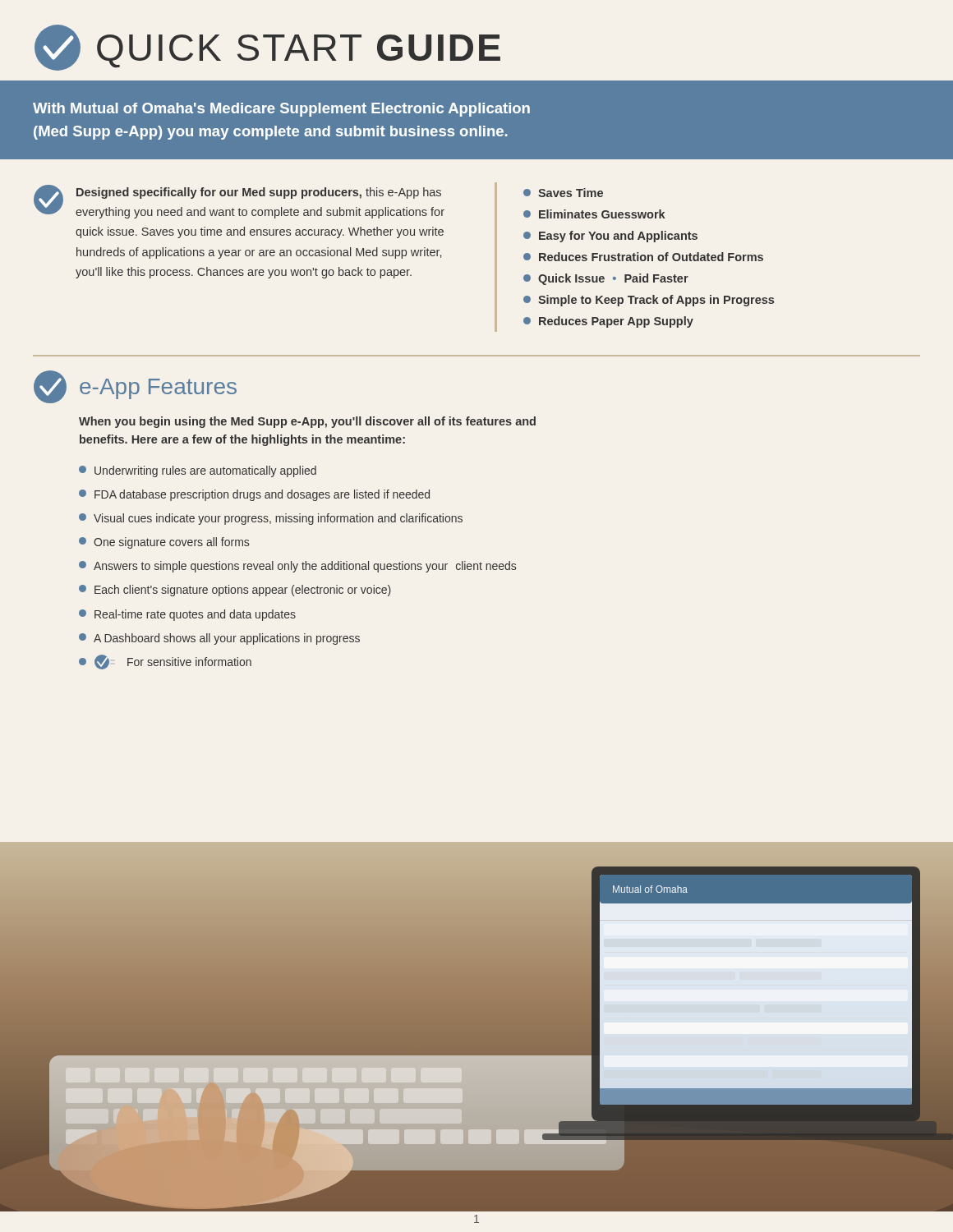
Task: Find the list item that reads "Visual cues indicate your"
Action: tap(271, 518)
